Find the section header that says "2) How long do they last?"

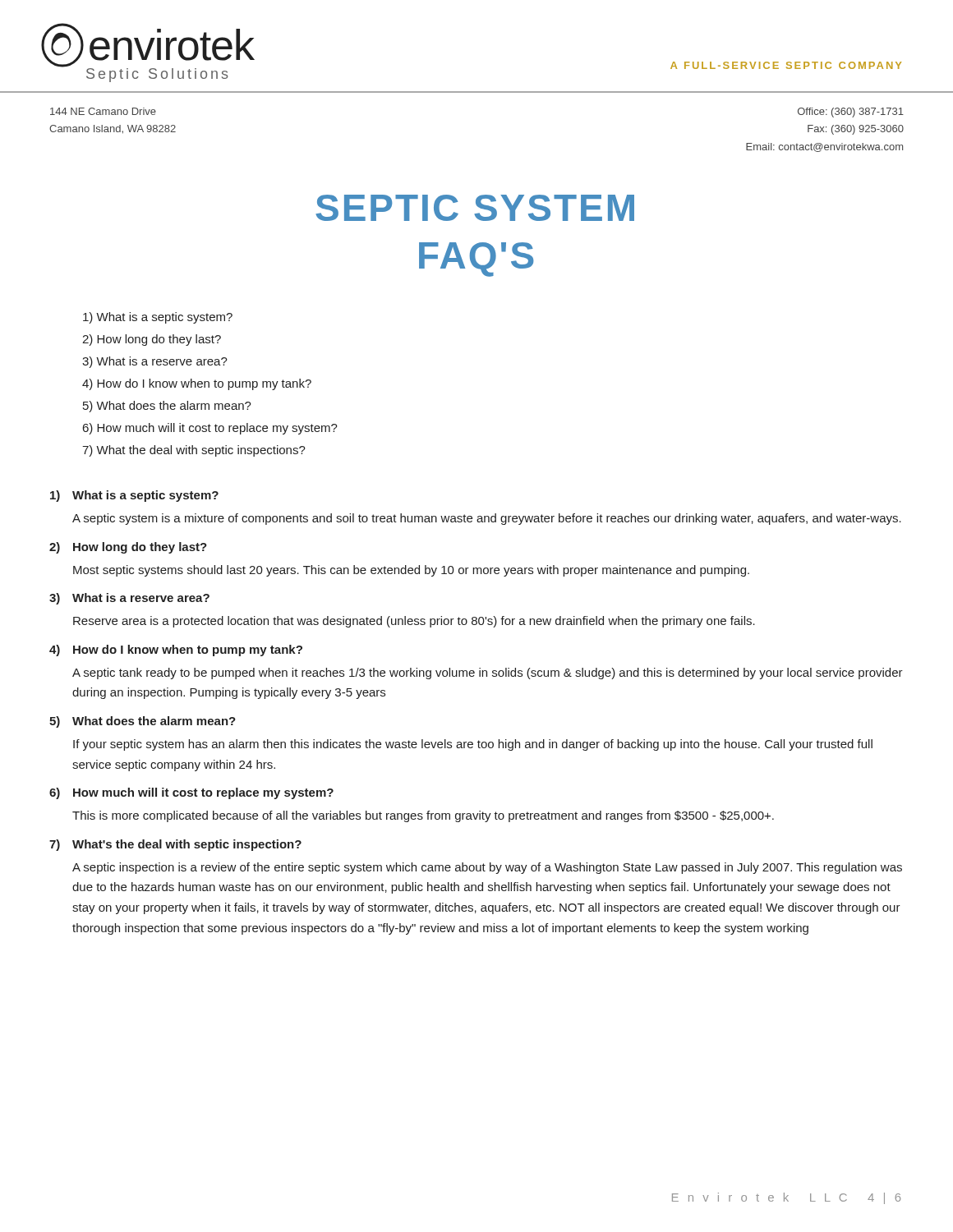point(128,547)
